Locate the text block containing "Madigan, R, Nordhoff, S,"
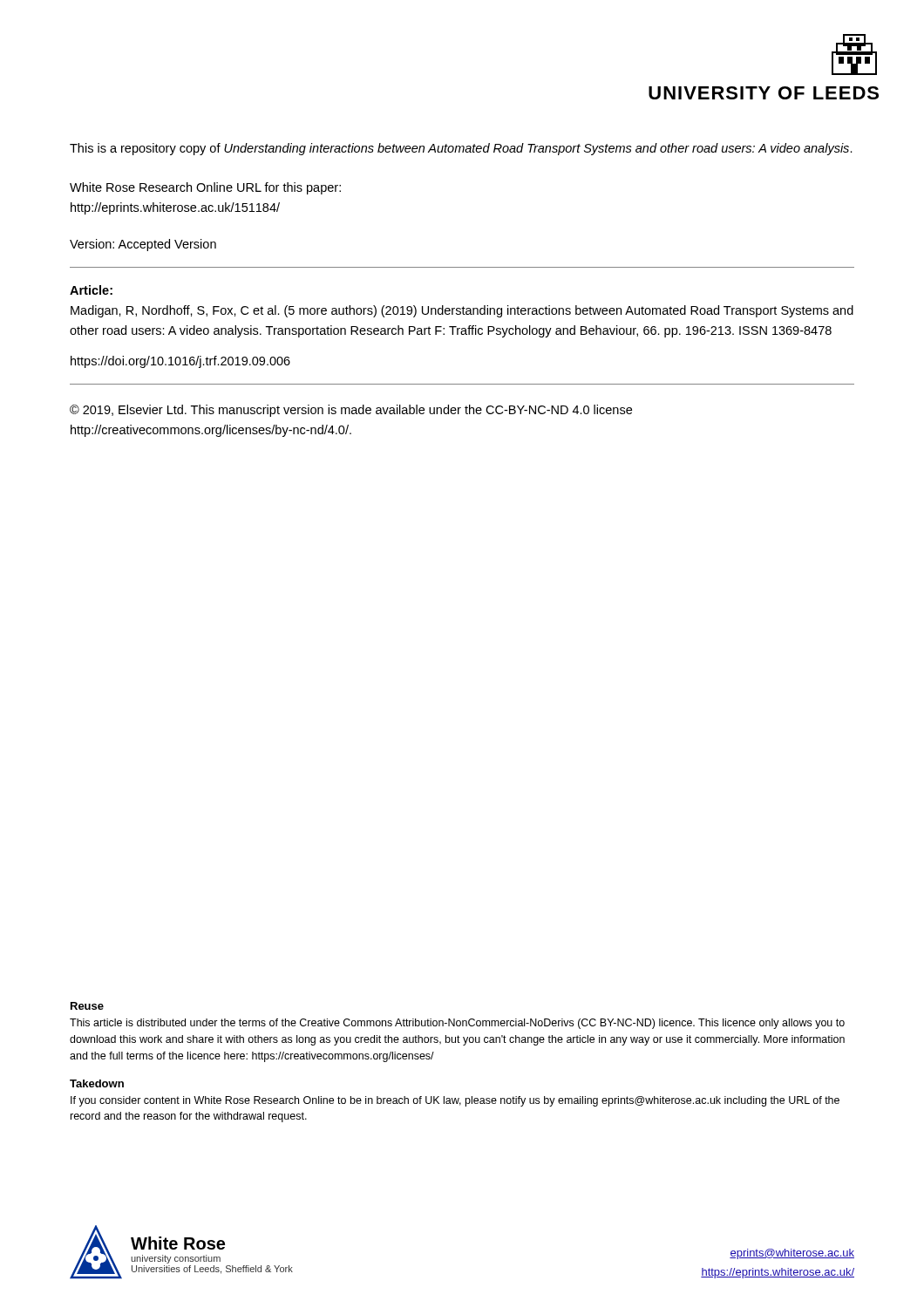This screenshot has width=924, height=1308. (x=462, y=320)
